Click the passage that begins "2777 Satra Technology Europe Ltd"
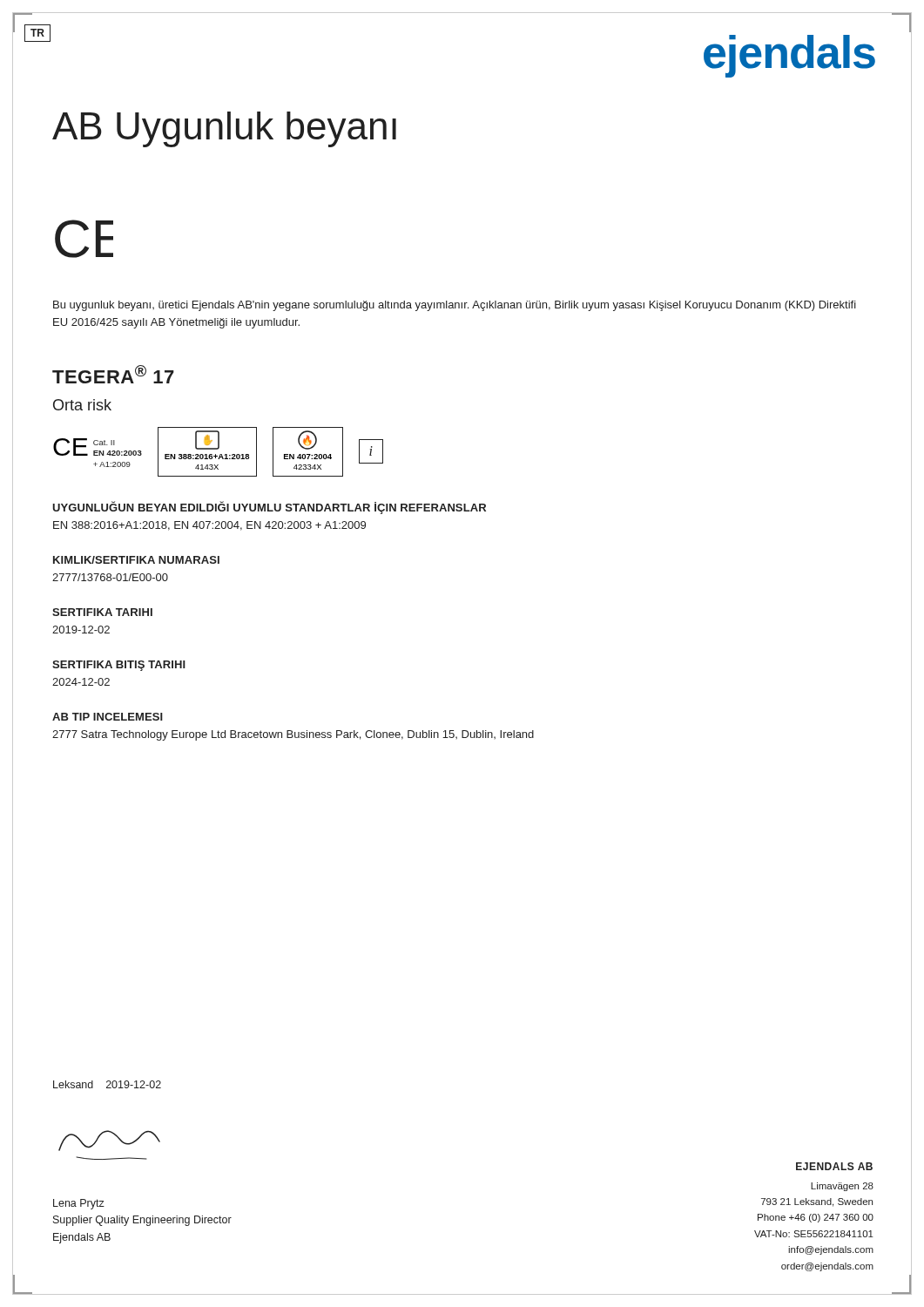 tap(293, 734)
